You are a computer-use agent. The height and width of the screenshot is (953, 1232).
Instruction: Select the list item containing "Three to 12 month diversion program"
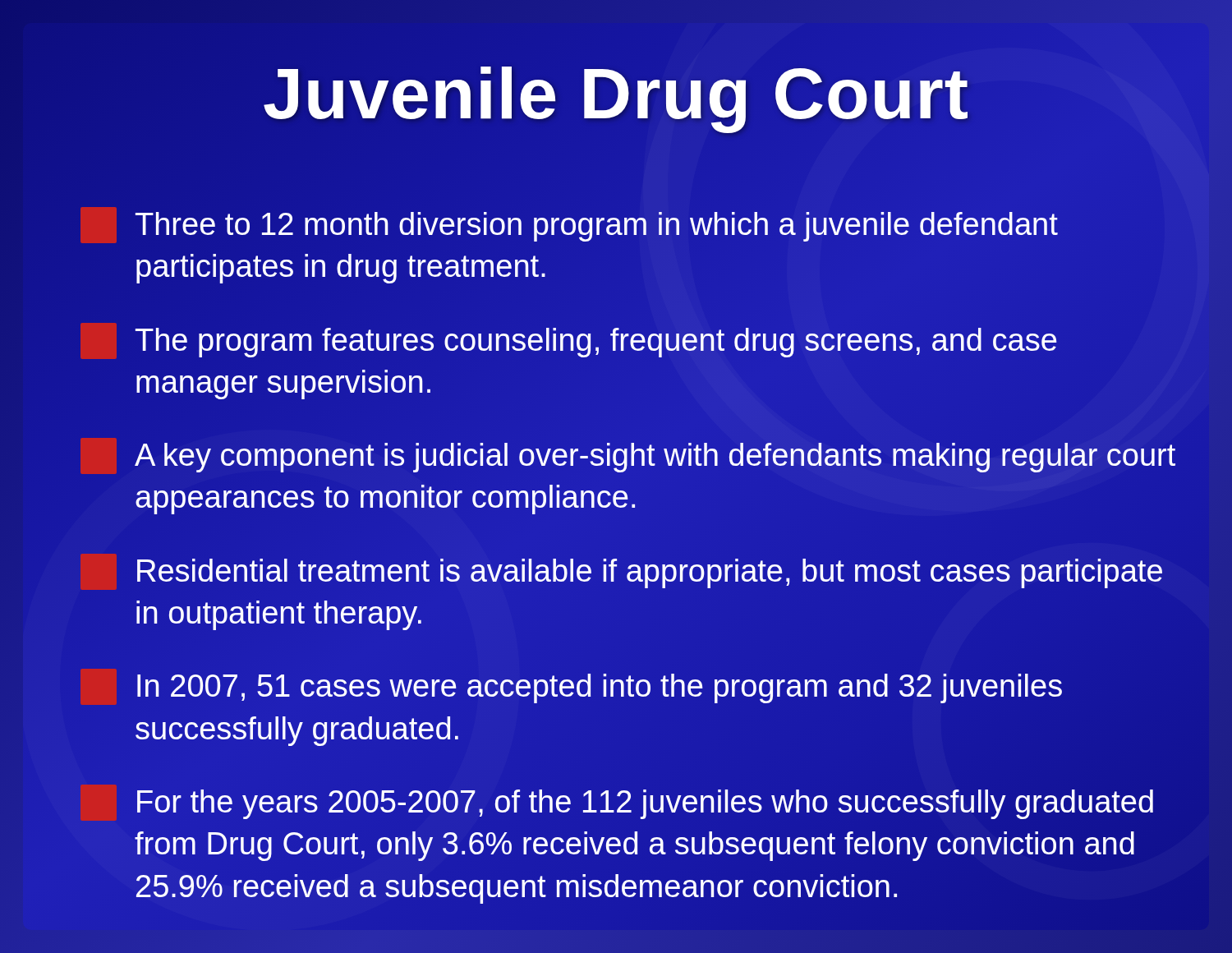(631, 246)
